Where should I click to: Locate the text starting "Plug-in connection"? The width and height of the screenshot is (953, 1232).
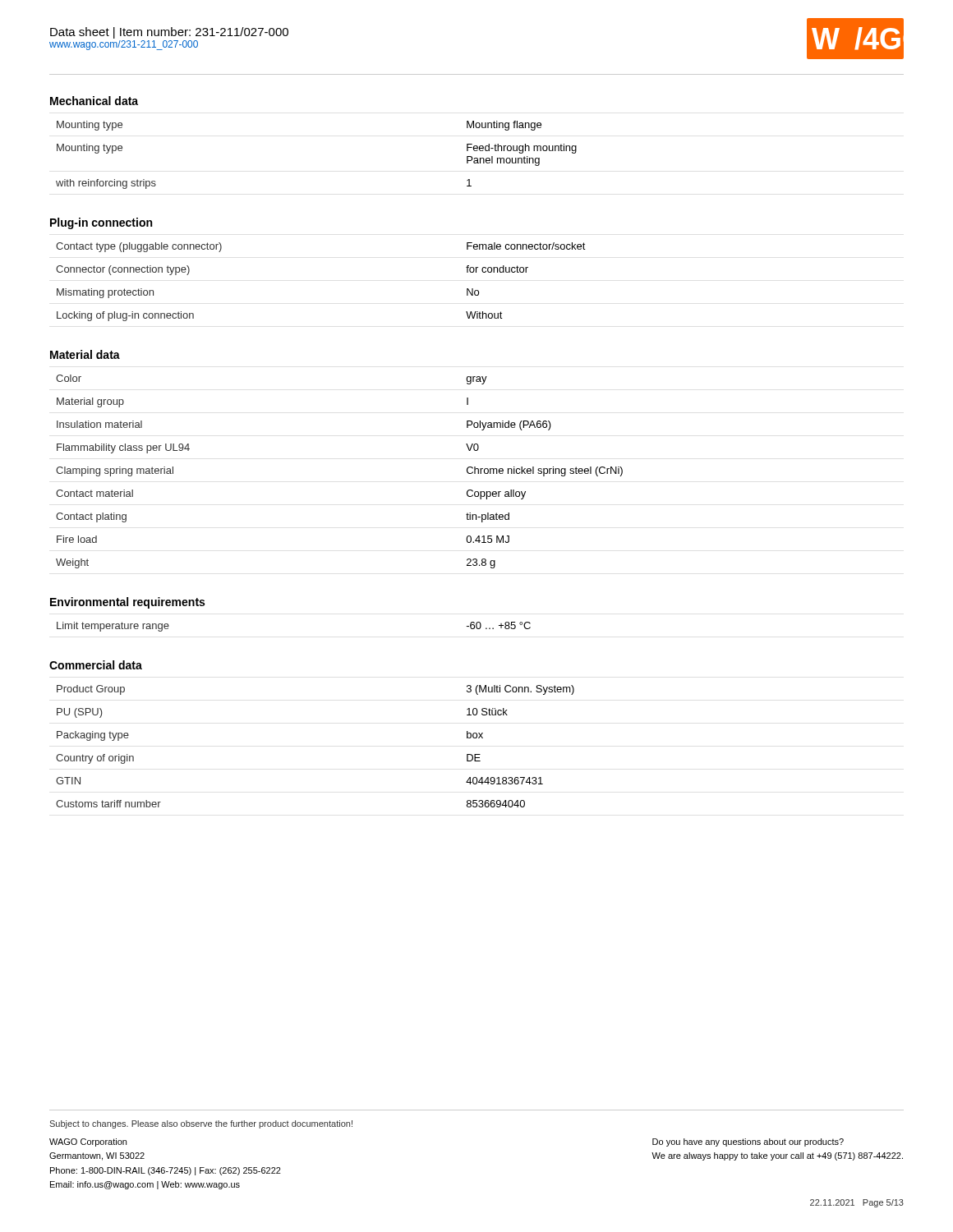(x=101, y=223)
